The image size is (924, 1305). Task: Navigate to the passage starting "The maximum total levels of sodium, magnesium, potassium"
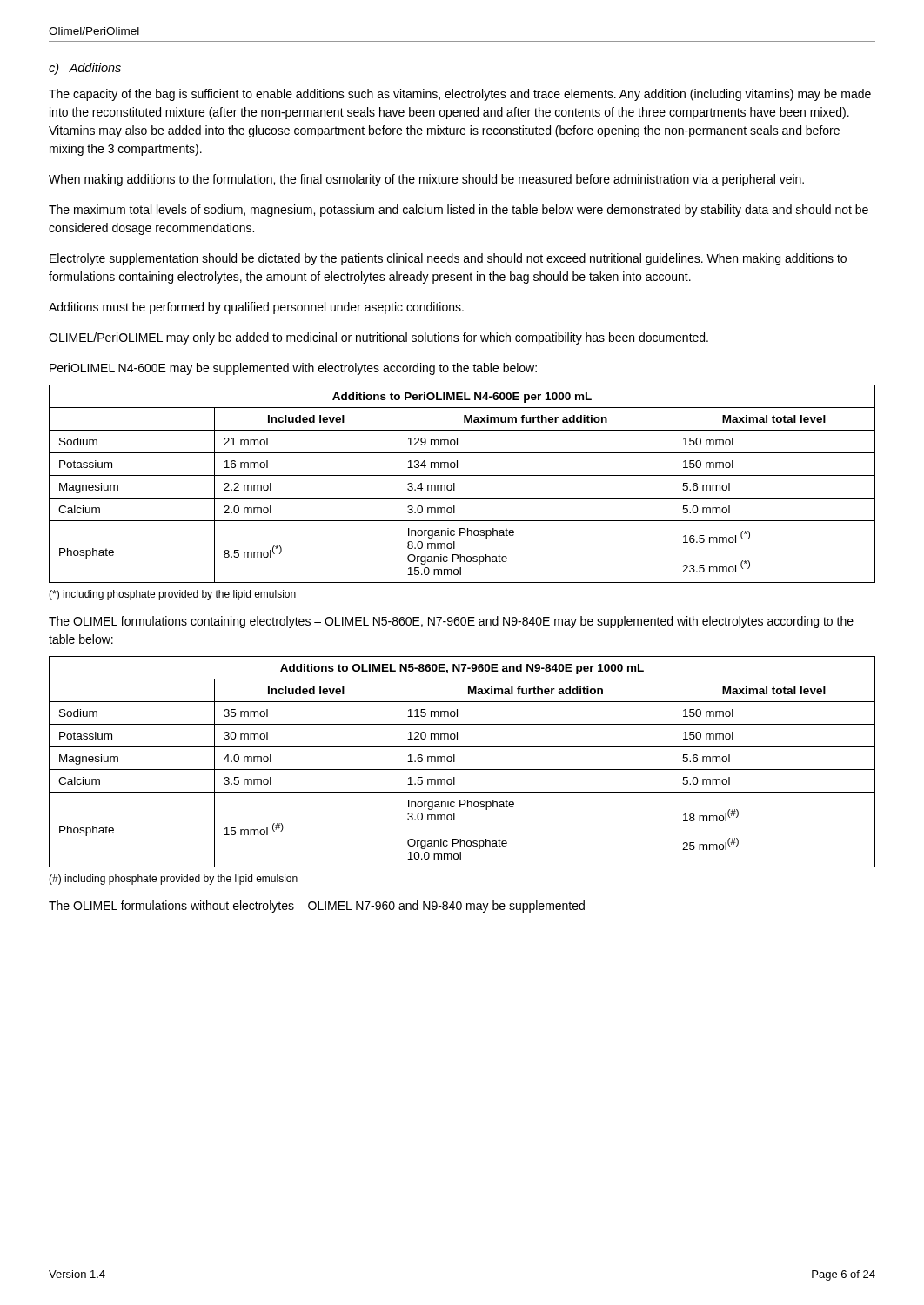pos(459,219)
